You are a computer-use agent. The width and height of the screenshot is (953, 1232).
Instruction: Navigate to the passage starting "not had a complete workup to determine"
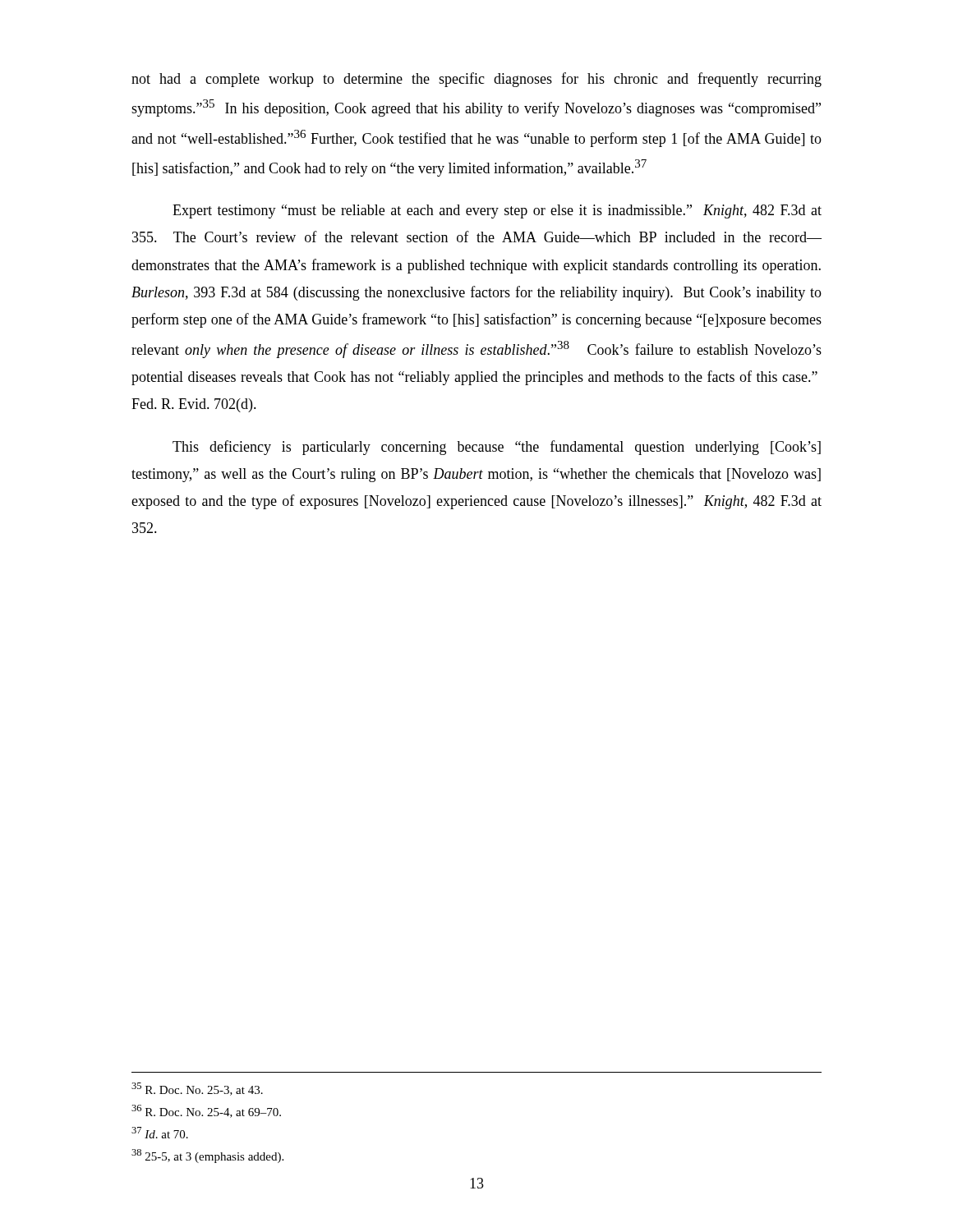pos(476,124)
